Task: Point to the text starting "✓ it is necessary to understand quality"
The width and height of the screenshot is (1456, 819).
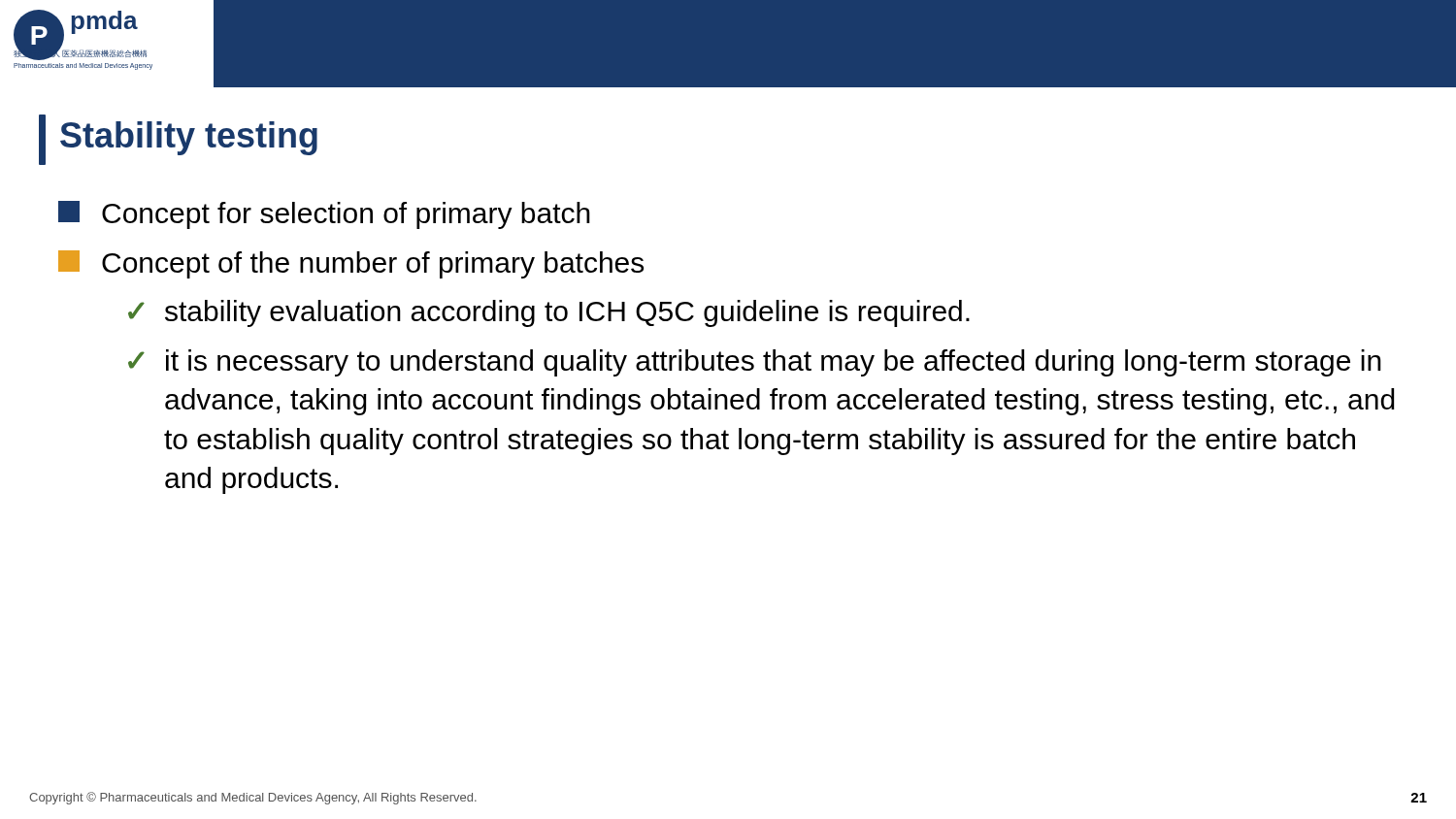Action: point(761,420)
